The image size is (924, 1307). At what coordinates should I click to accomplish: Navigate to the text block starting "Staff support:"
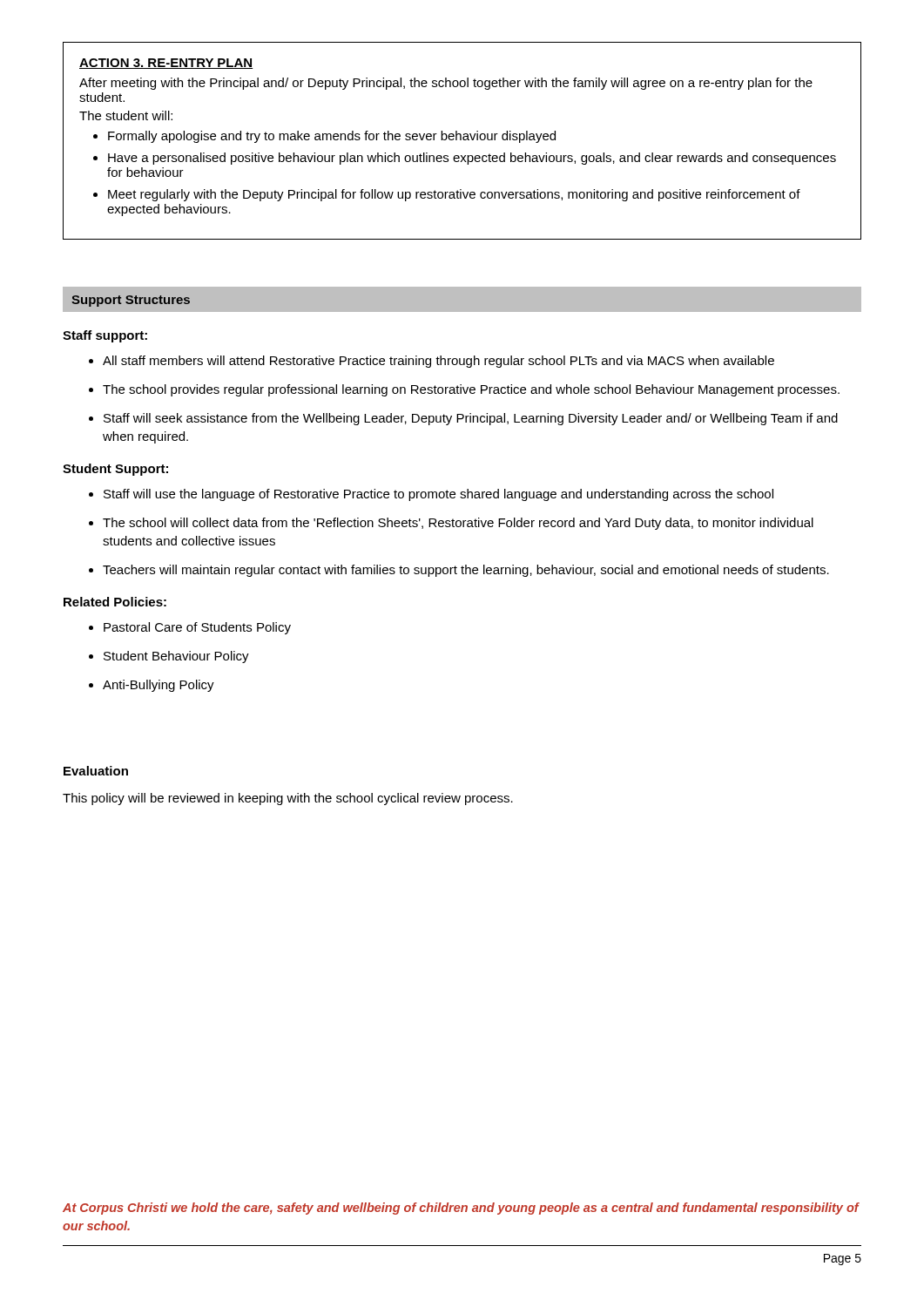point(106,335)
